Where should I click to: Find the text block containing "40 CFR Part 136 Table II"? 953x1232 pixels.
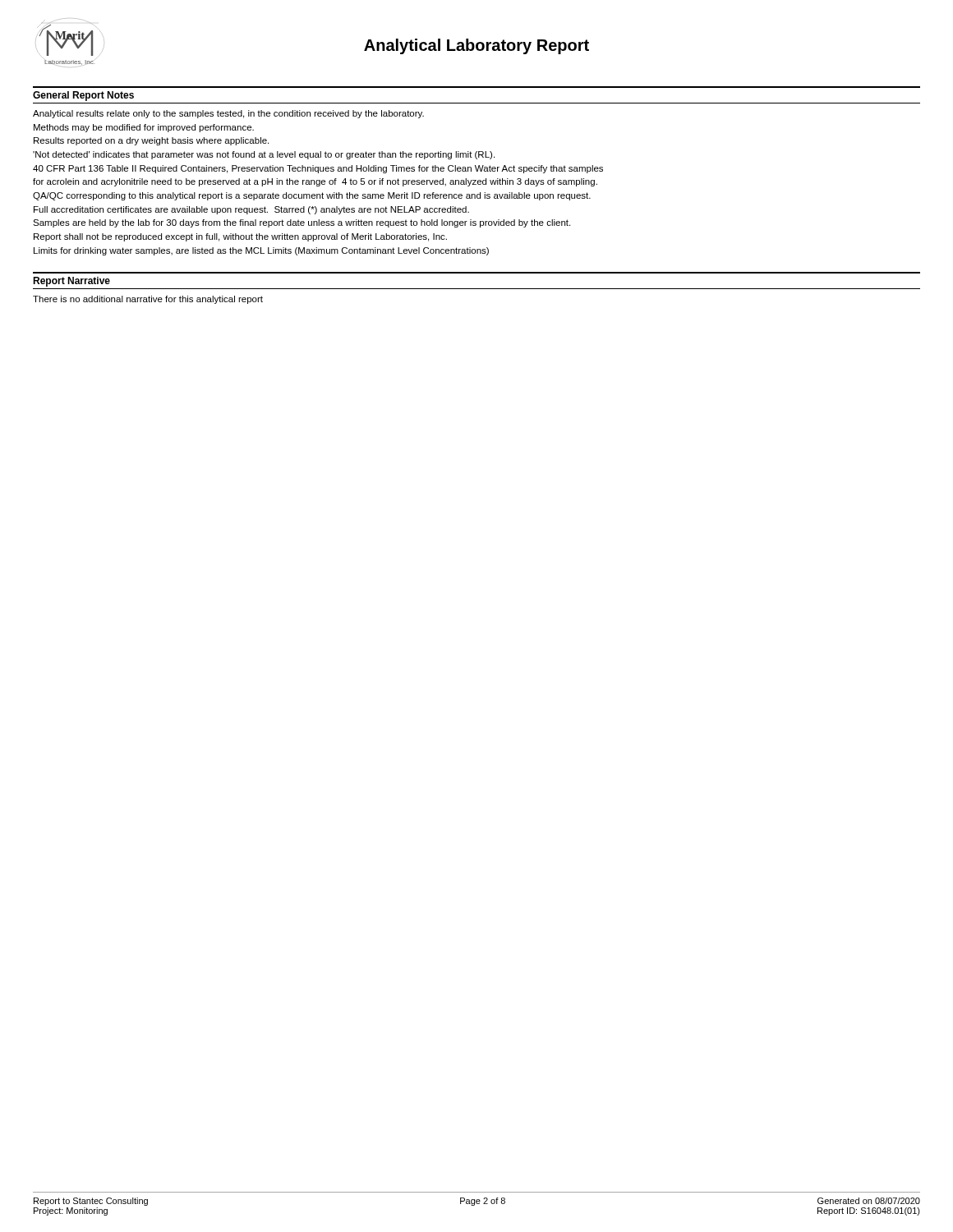click(x=476, y=168)
